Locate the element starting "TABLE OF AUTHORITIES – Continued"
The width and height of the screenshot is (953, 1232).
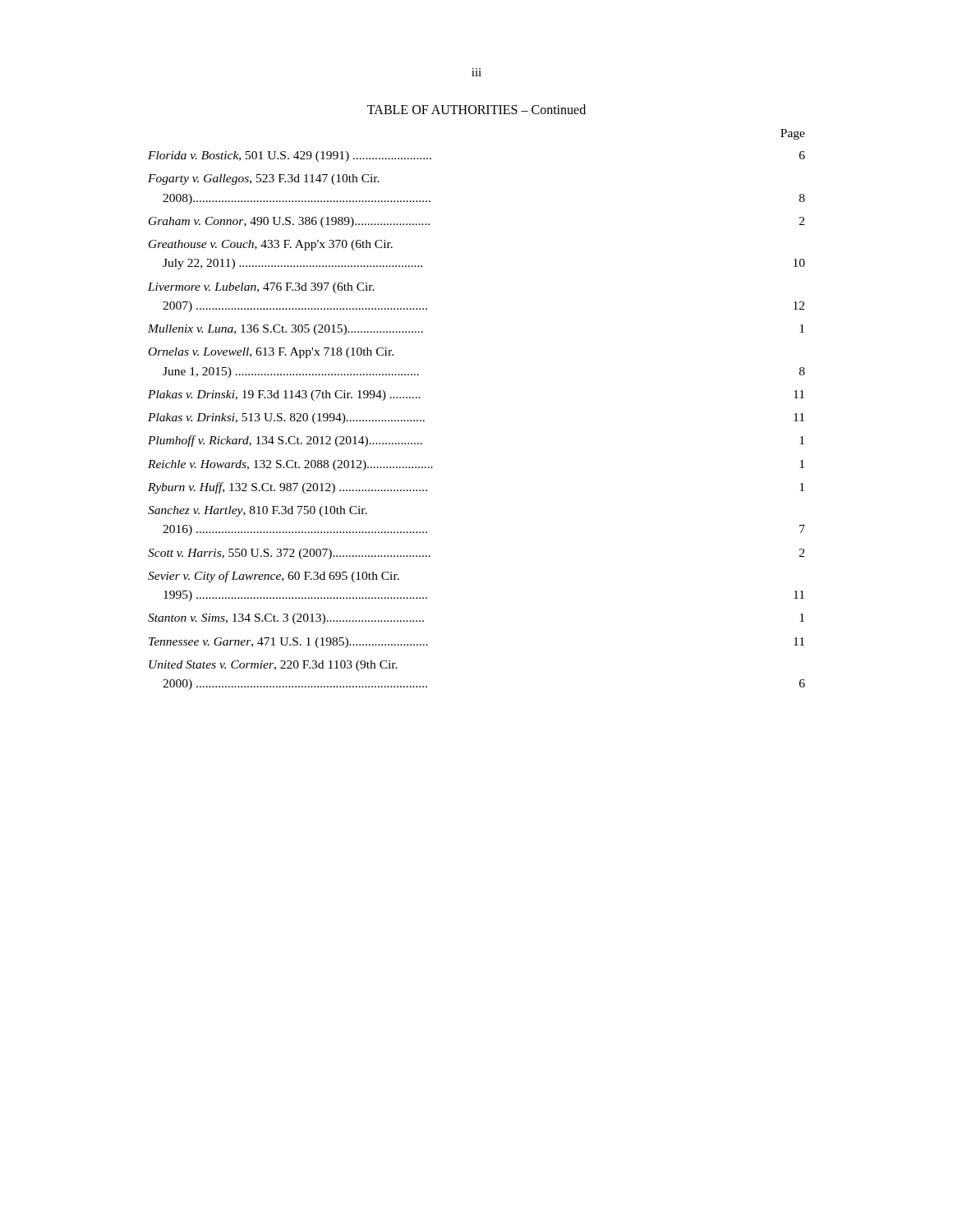pos(476,110)
